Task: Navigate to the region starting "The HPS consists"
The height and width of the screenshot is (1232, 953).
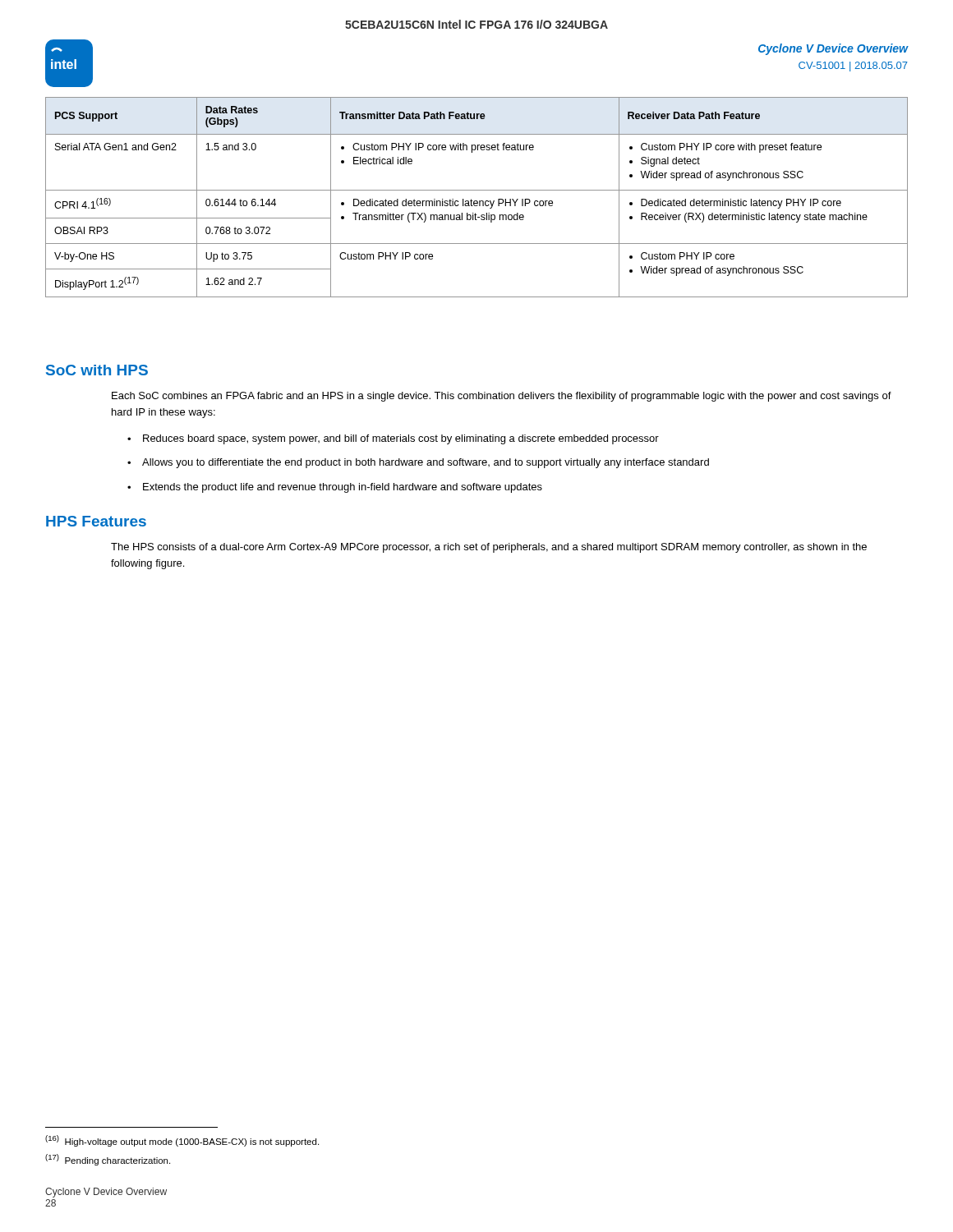Action: 489,555
